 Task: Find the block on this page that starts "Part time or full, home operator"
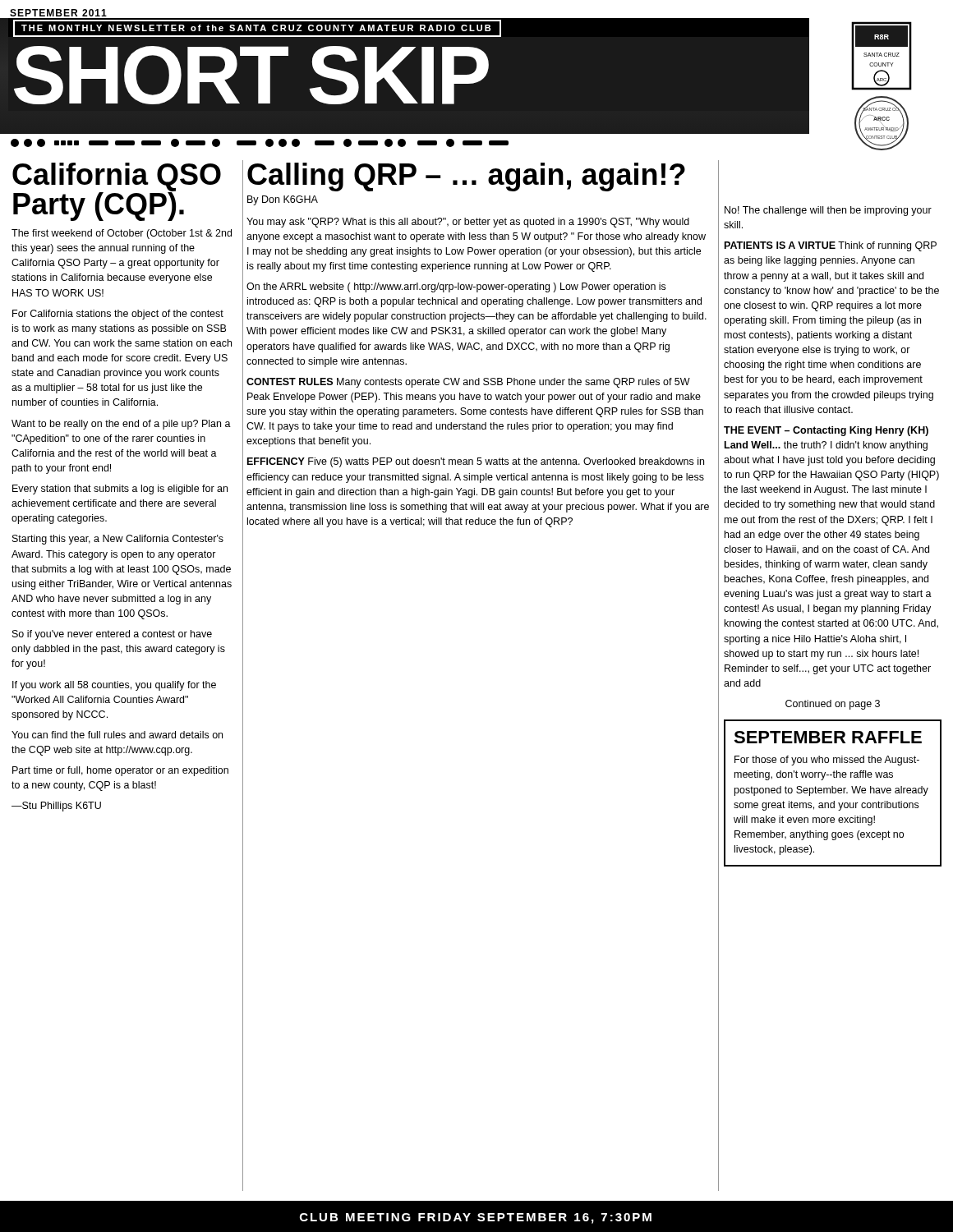pyautogui.click(x=122, y=778)
